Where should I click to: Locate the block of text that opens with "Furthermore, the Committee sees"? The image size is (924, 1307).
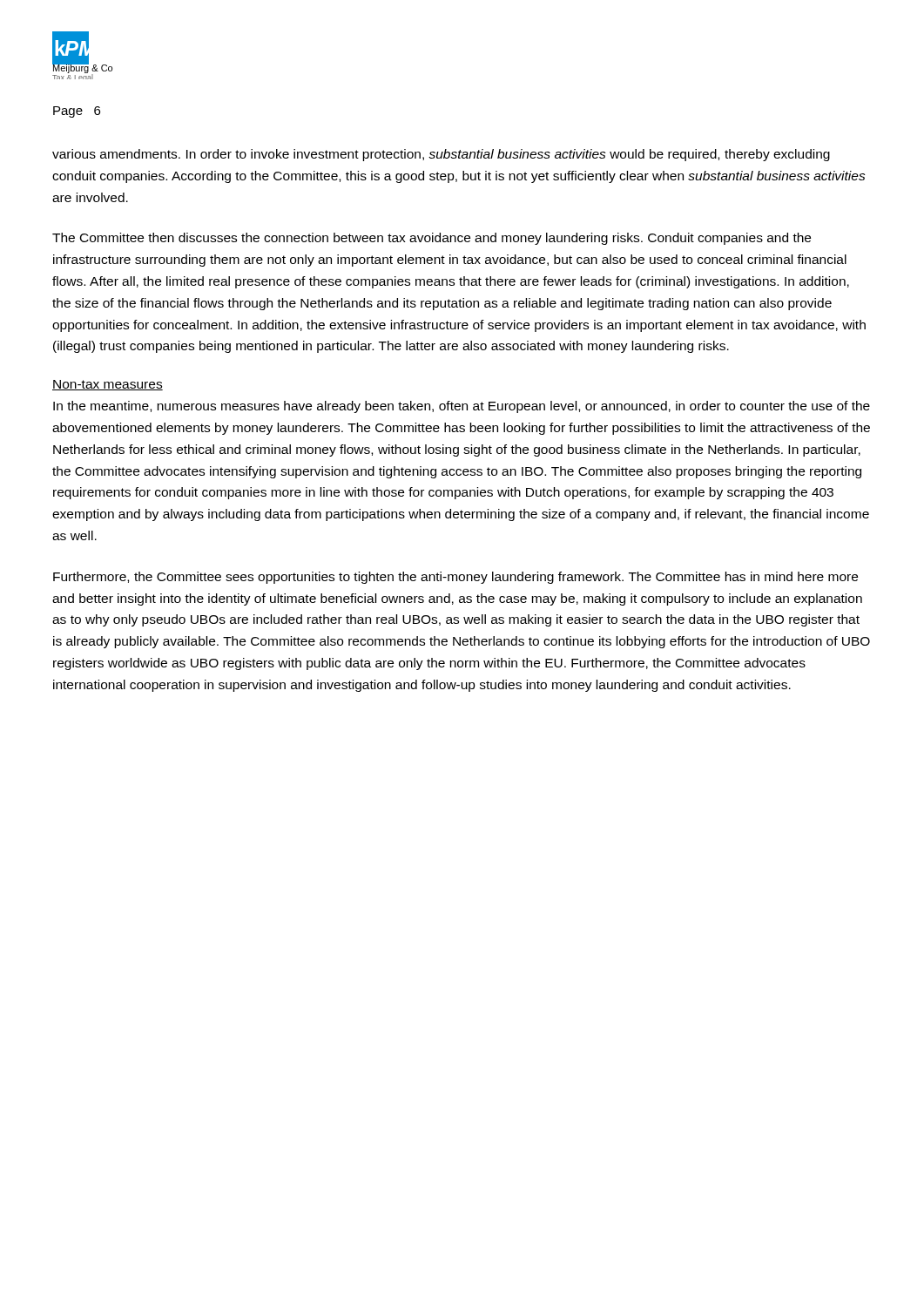pyautogui.click(x=461, y=630)
